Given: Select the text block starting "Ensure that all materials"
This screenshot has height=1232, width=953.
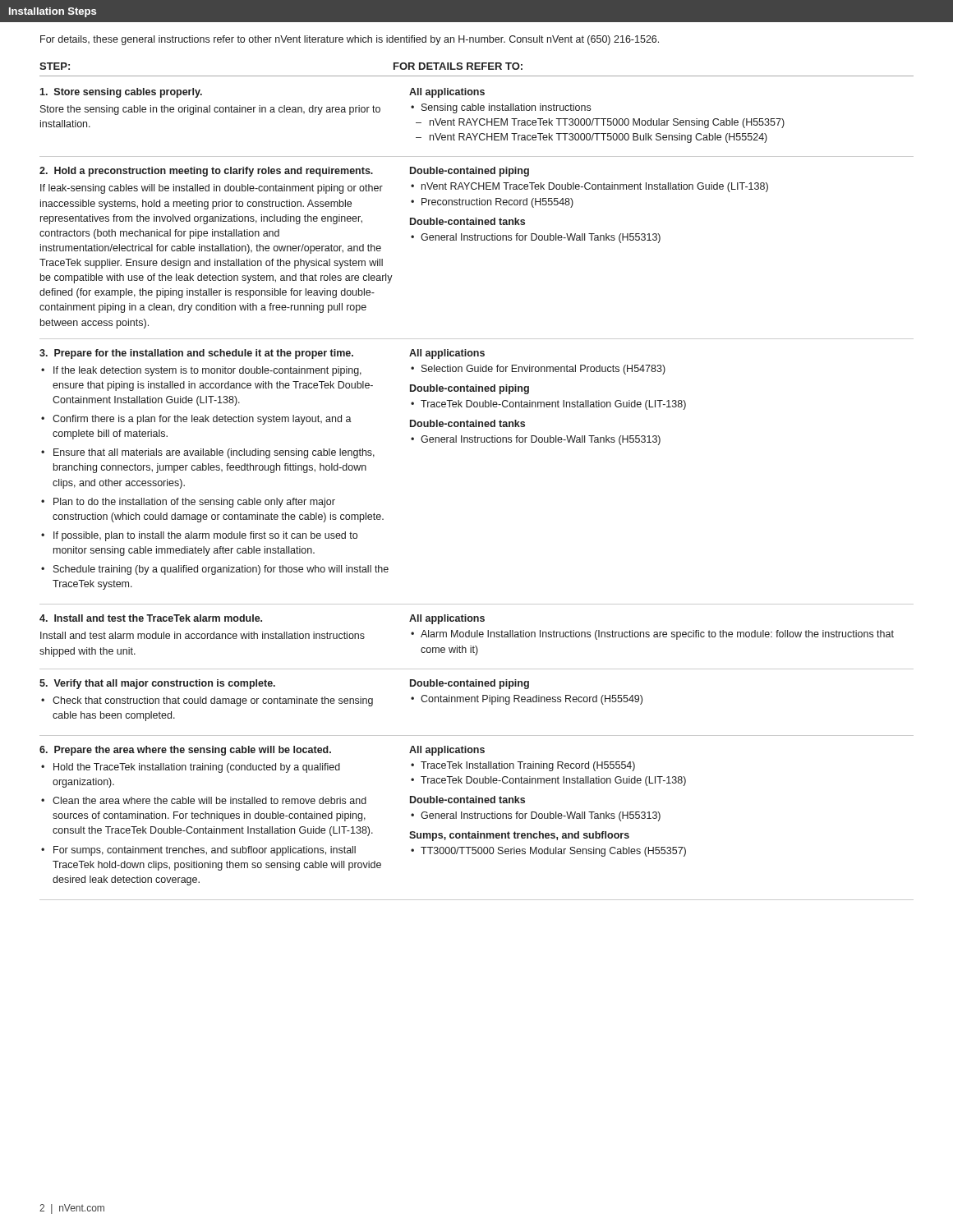Looking at the screenshot, I should coord(214,468).
